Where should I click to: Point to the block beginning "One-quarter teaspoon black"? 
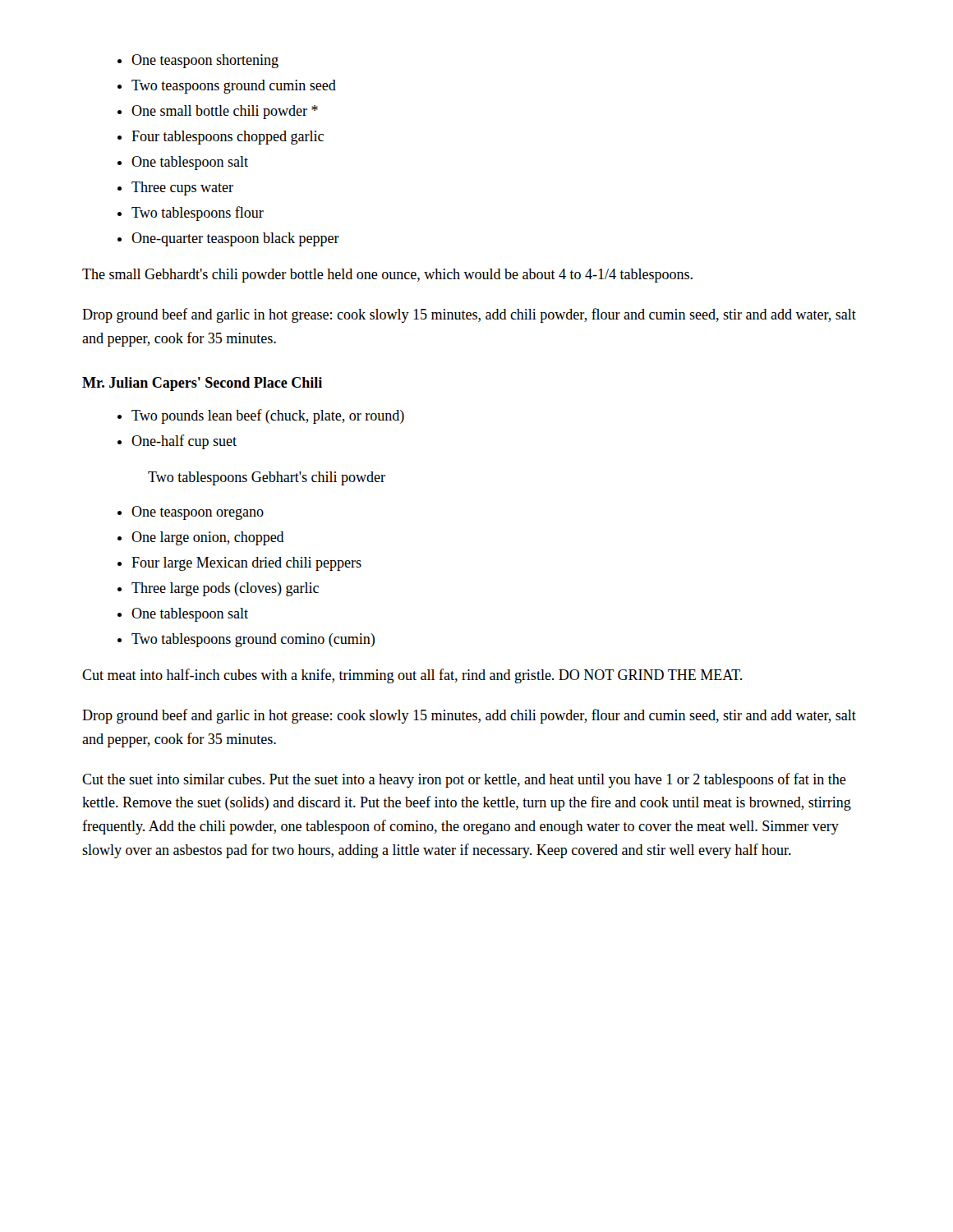click(x=235, y=239)
